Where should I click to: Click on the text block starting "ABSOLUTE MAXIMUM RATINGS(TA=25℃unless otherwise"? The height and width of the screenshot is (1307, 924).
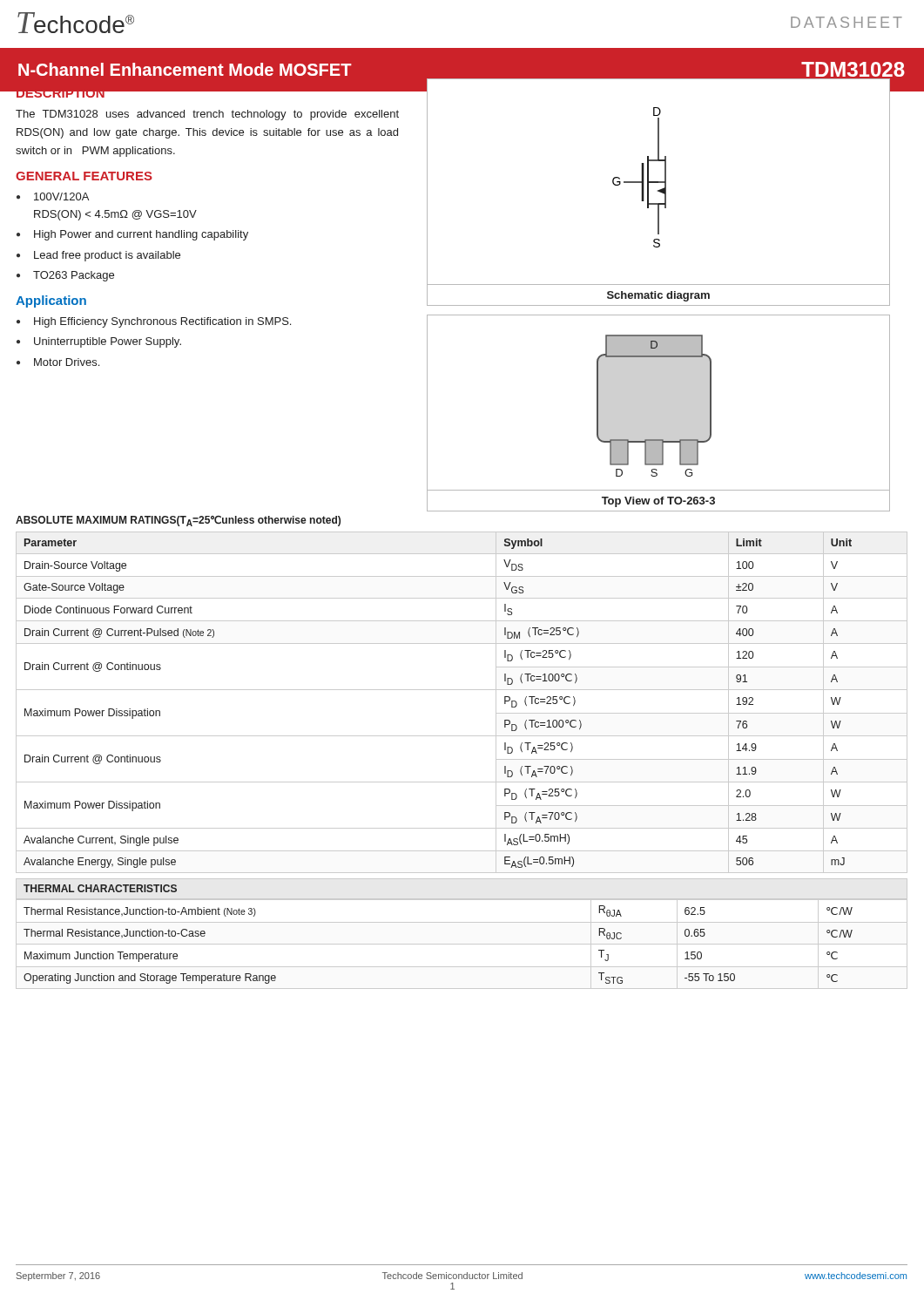click(x=178, y=521)
